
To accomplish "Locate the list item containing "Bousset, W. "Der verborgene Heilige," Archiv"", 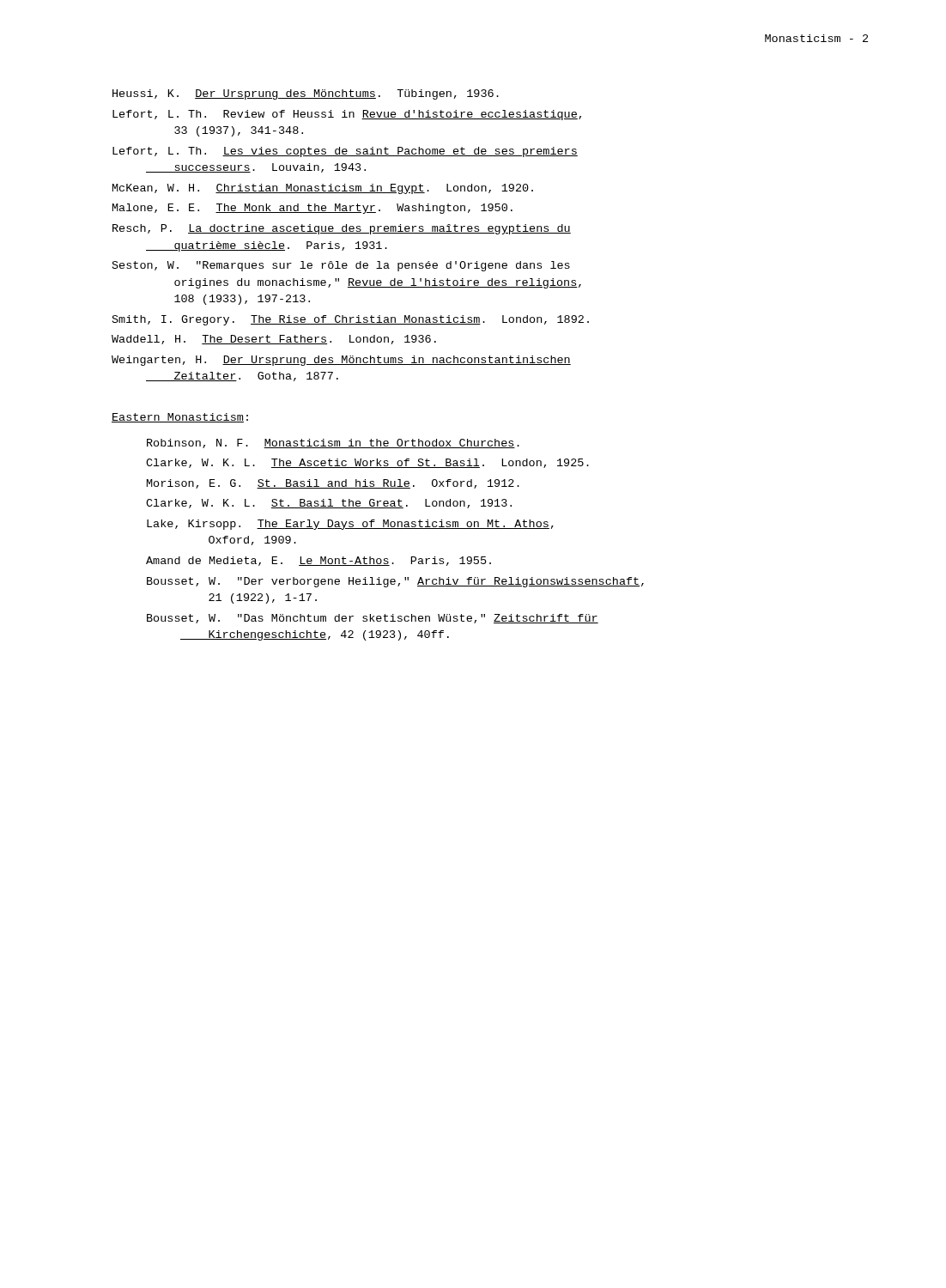I will pyautogui.click(x=396, y=590).
